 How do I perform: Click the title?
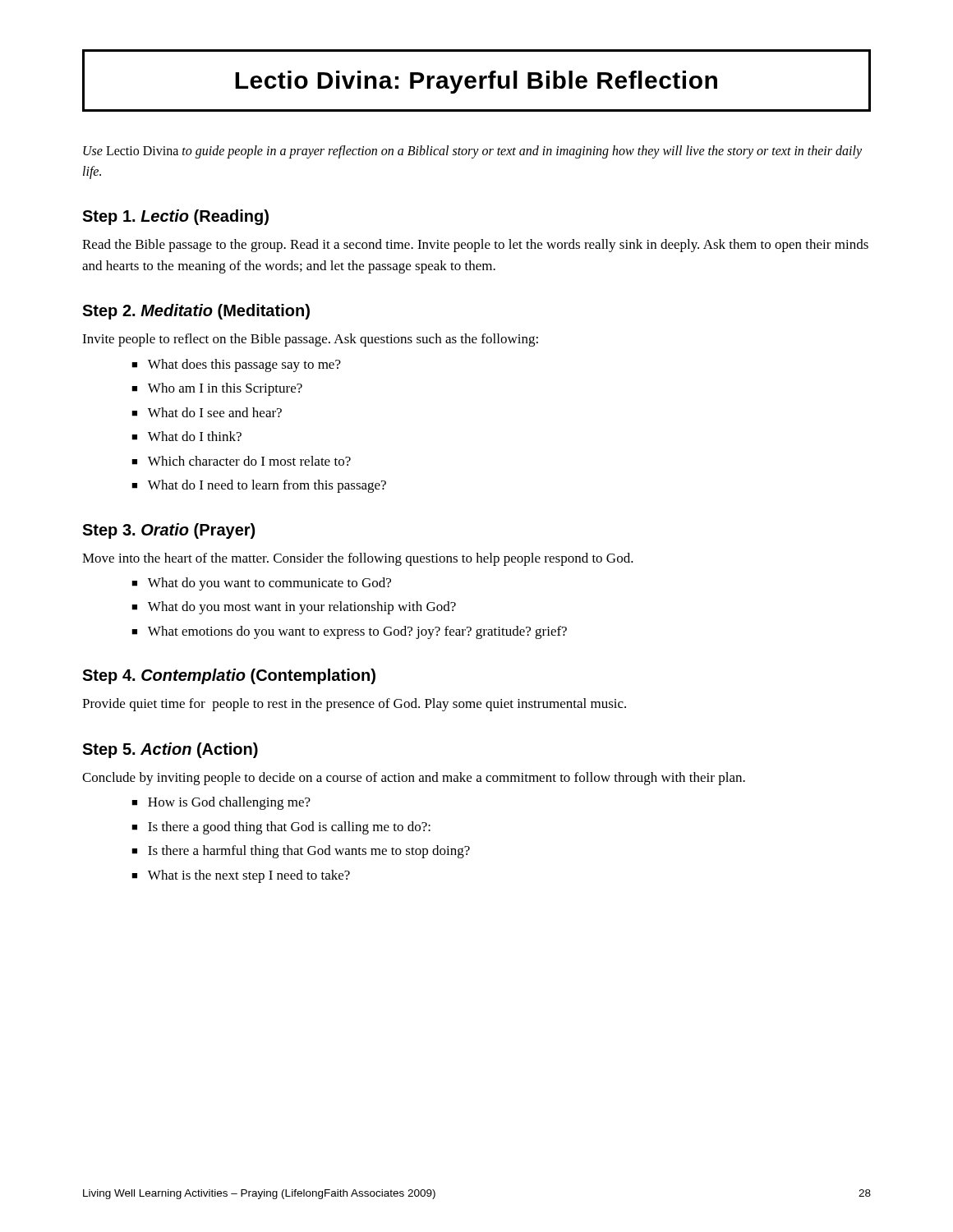coord(476,81)
